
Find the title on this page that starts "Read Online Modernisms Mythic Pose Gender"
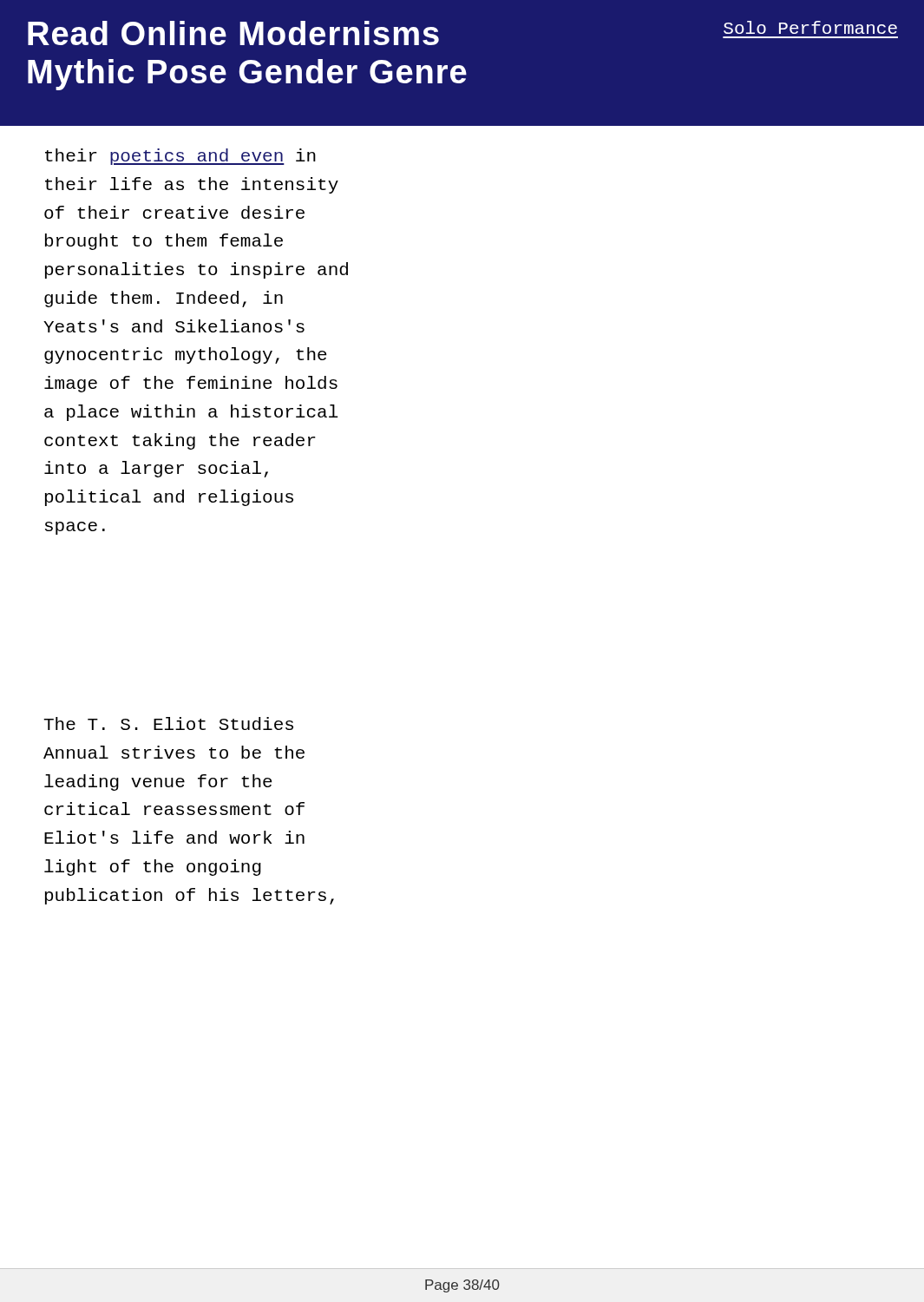(x=462, y=54)
